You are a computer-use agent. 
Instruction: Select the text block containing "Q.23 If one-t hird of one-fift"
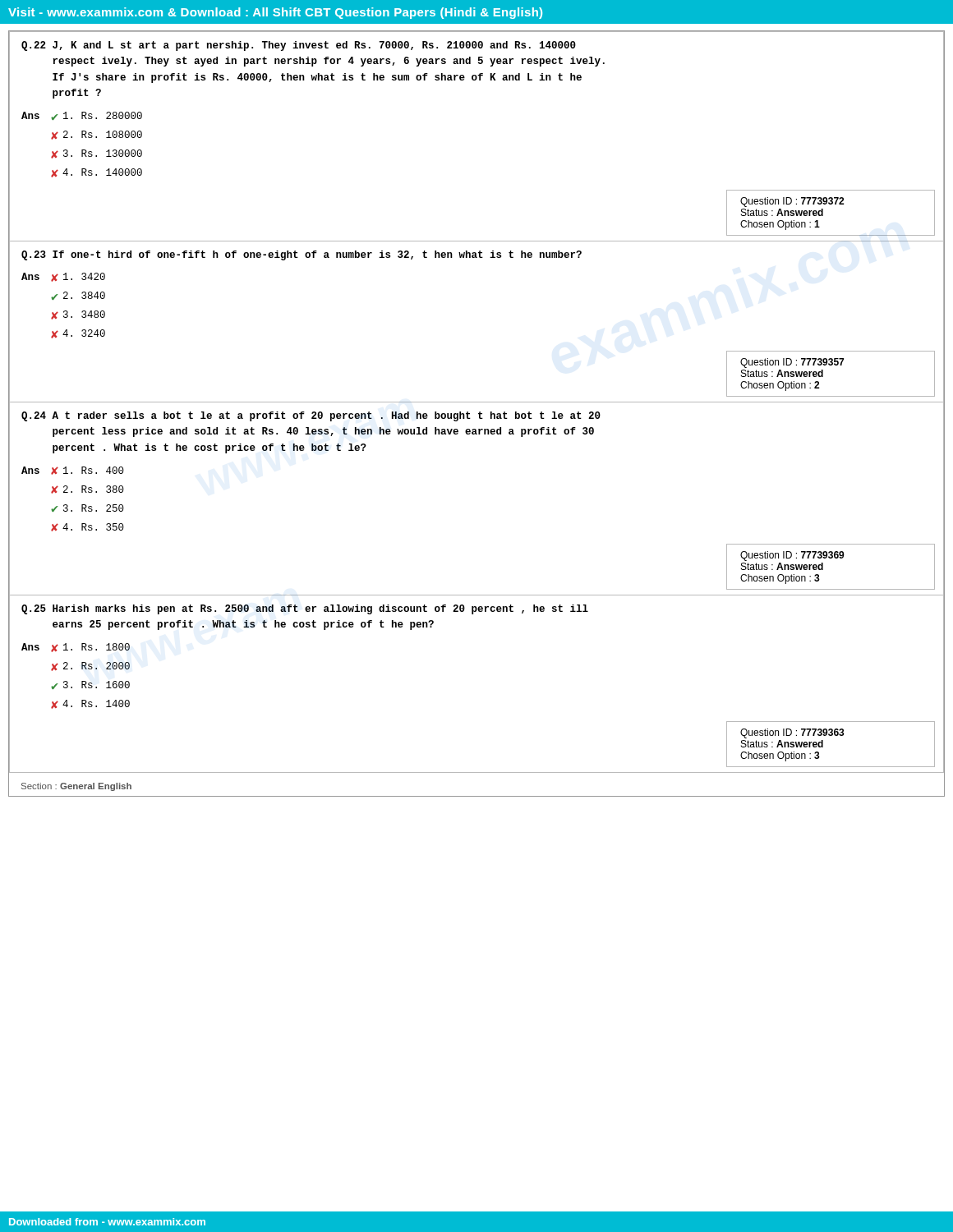[x=472, y=254]
